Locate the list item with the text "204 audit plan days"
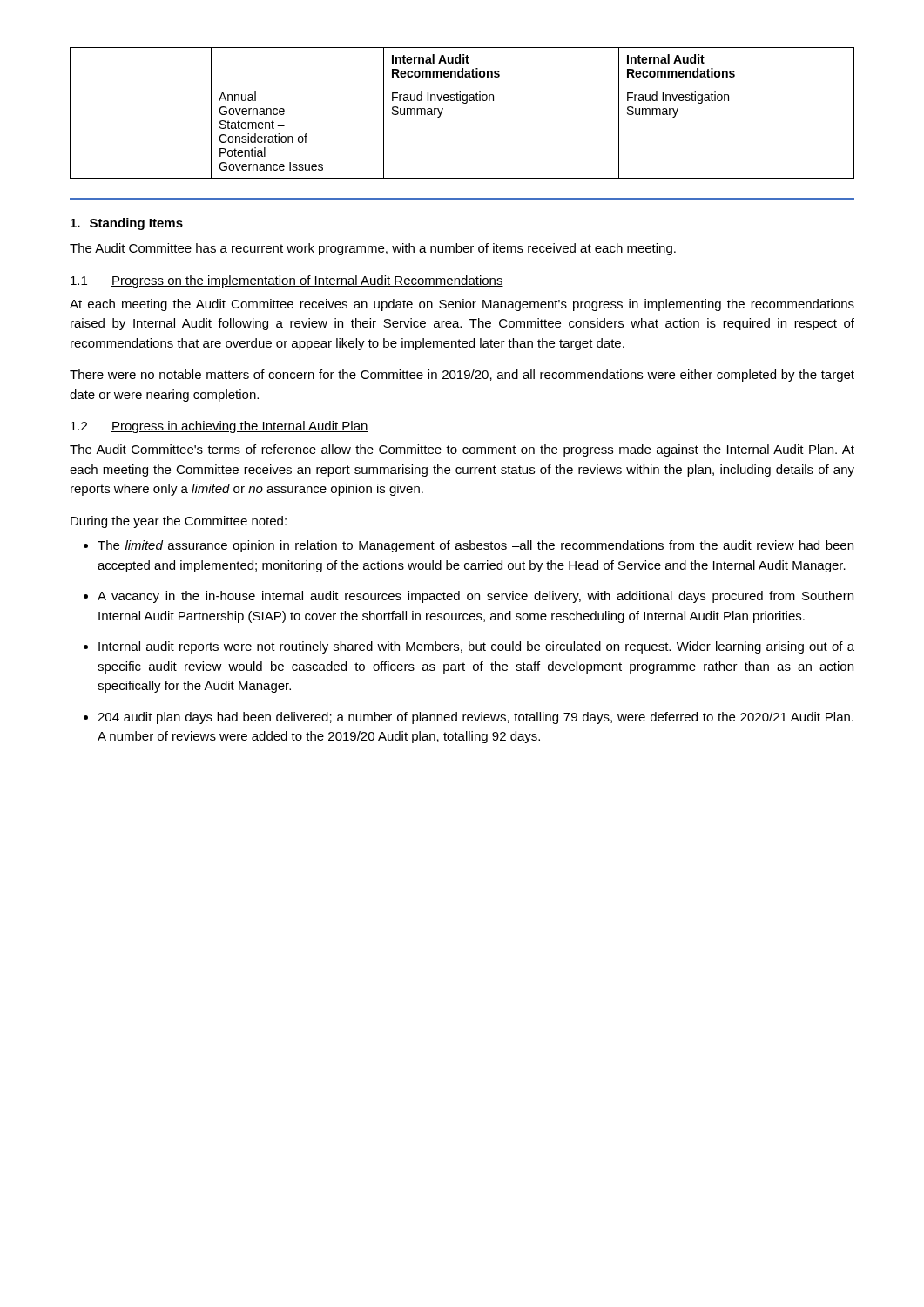 [476, 726]
